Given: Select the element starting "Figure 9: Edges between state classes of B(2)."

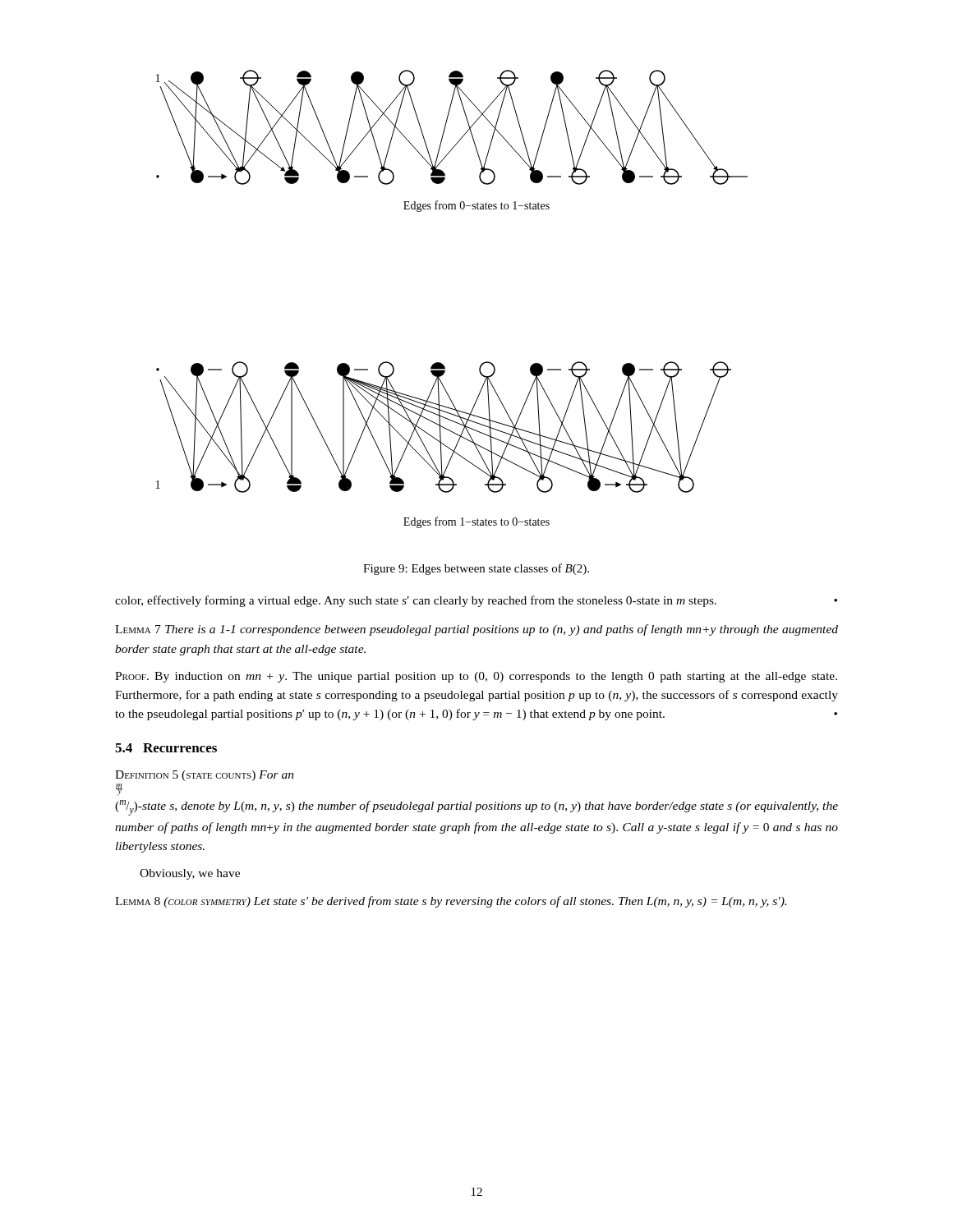Looking at the screenshot, I should [x=476, y=568].
